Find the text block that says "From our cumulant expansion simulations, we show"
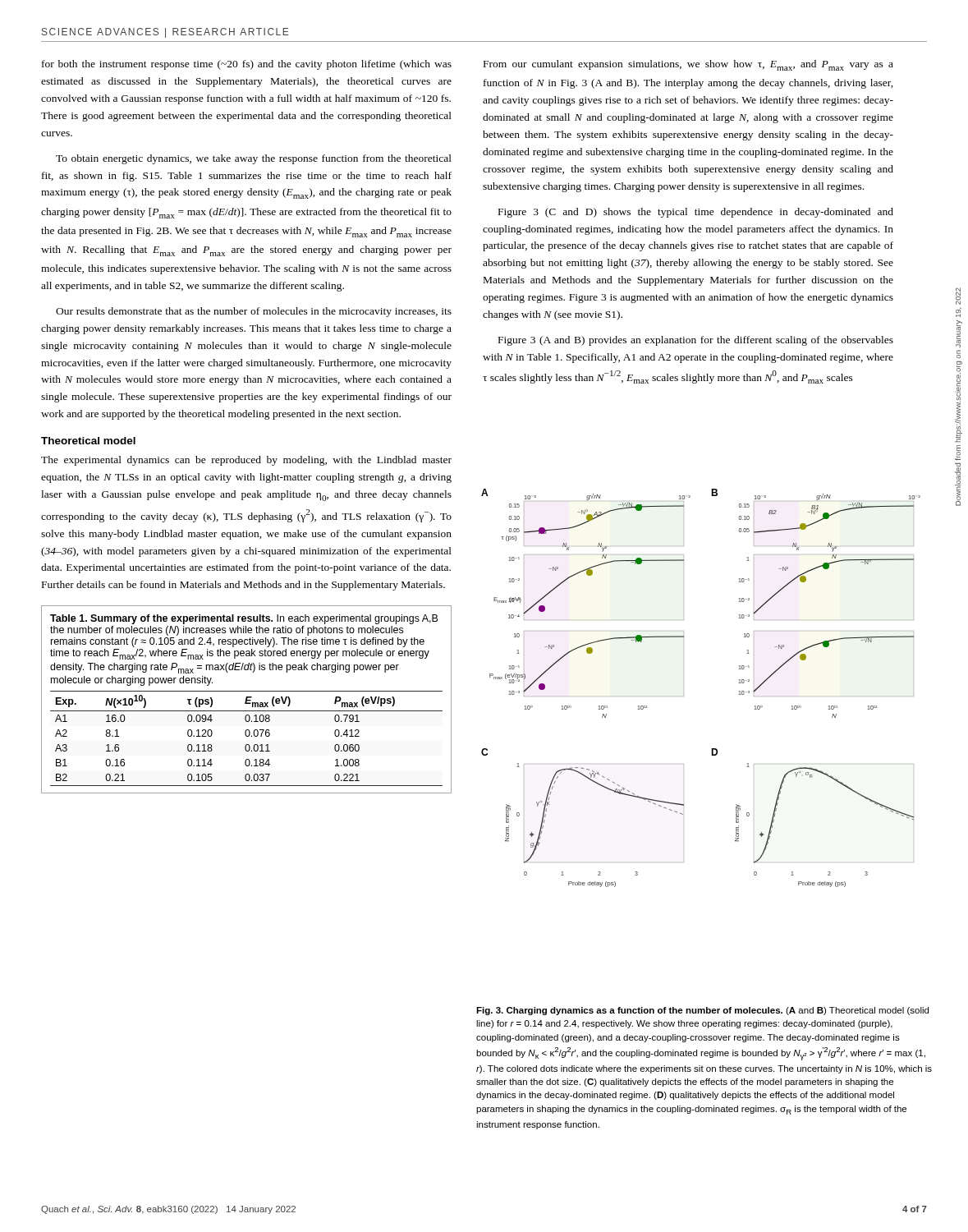This screenshot has width=968, height=1232. [x=688, y=222]
